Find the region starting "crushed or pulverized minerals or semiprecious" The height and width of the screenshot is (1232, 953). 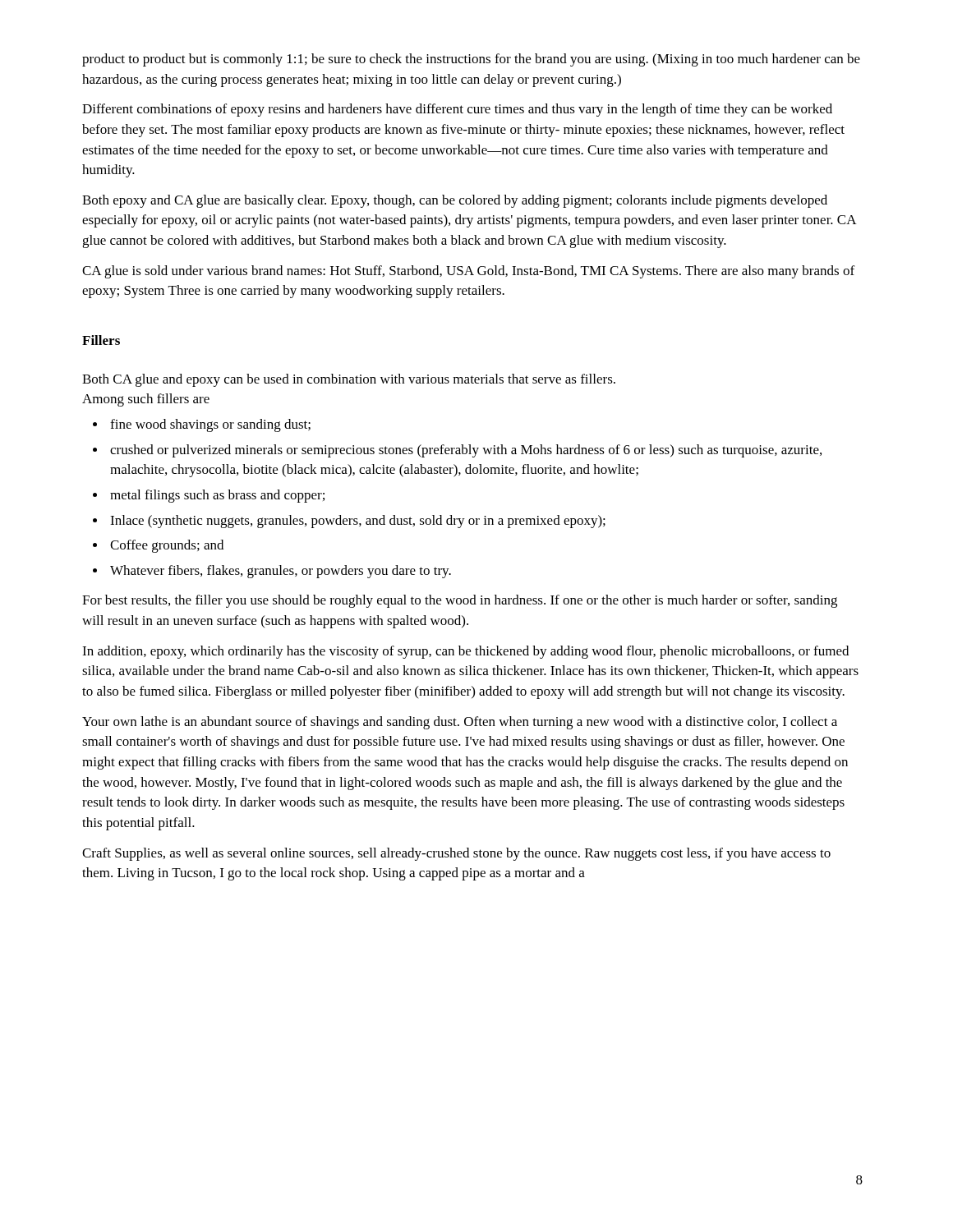click(466, 459)
